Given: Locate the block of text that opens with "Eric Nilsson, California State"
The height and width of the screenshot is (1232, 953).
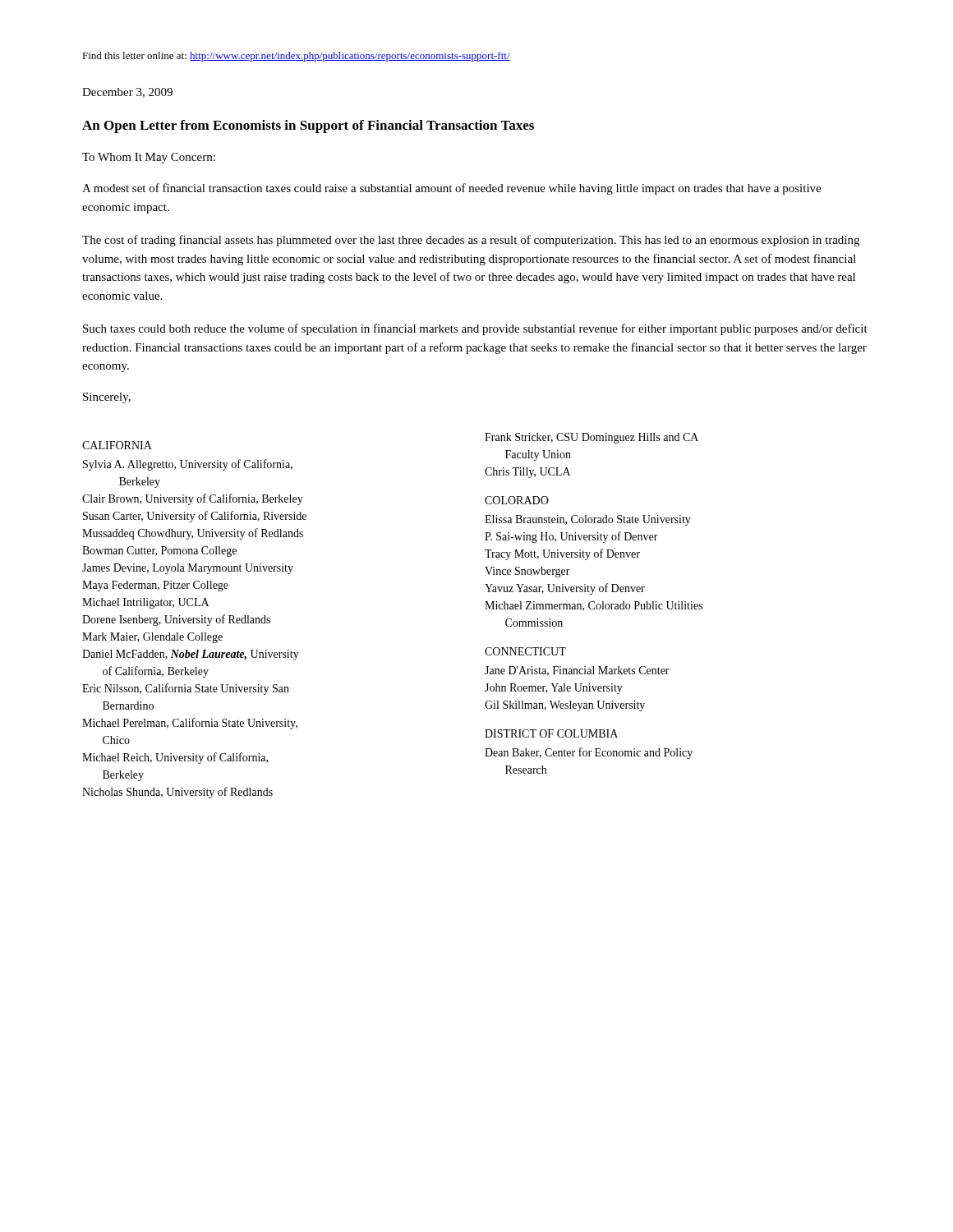Looking at the screenshot, I should tap(186, 697).
